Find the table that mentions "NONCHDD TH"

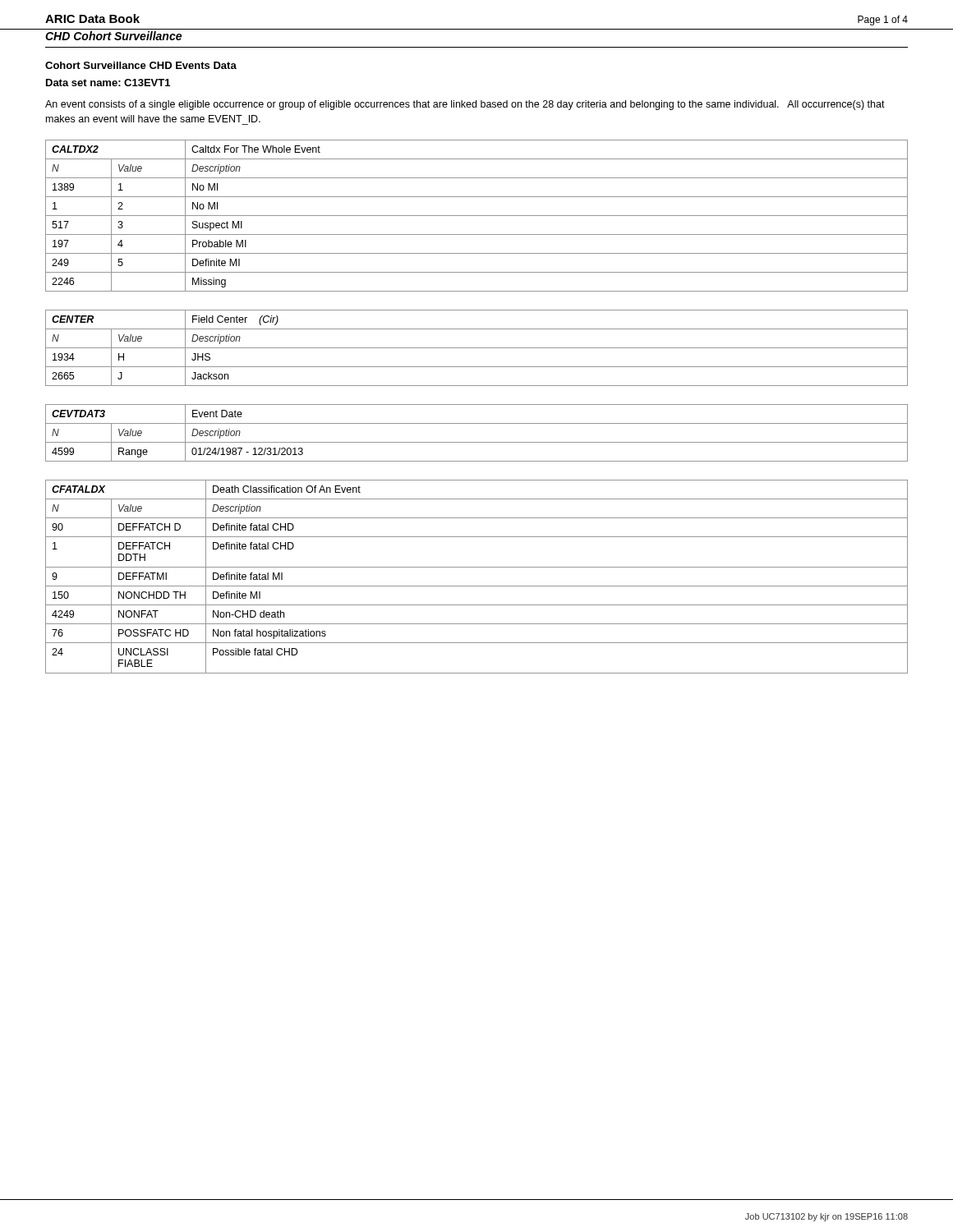476,577
